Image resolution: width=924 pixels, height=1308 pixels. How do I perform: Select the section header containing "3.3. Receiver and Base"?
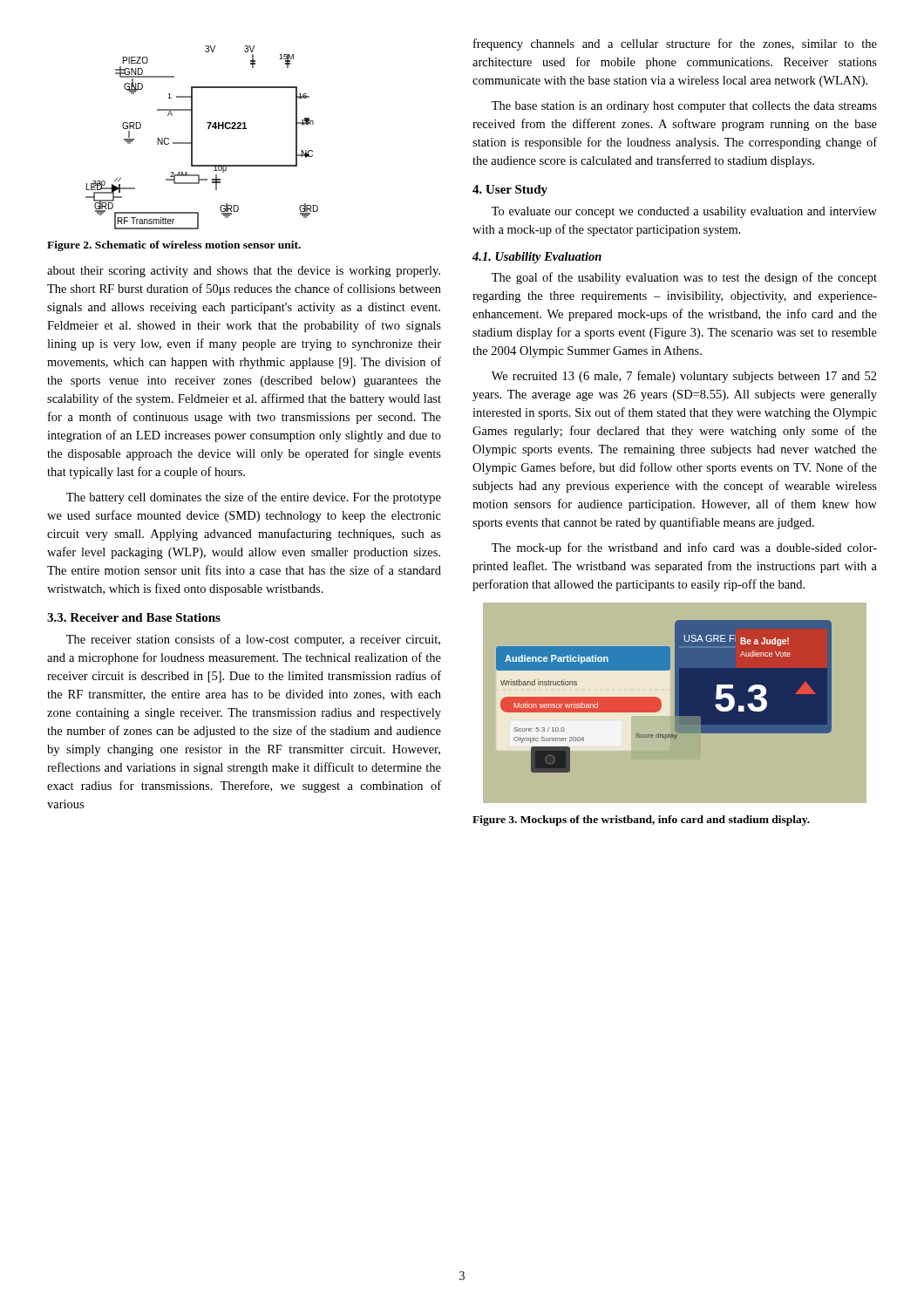[134, 617]
